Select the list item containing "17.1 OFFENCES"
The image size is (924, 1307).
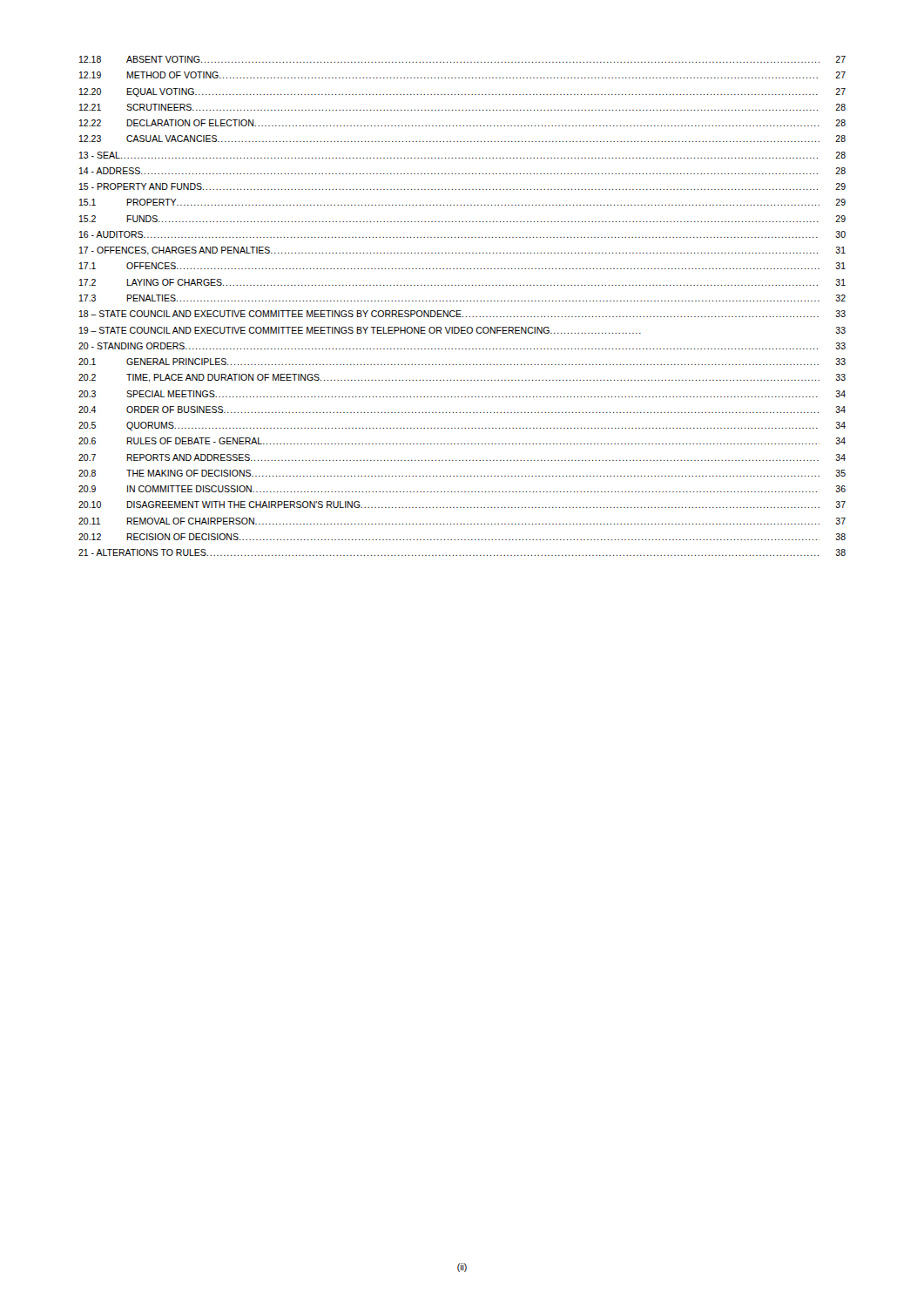click(x=462, y=266)
